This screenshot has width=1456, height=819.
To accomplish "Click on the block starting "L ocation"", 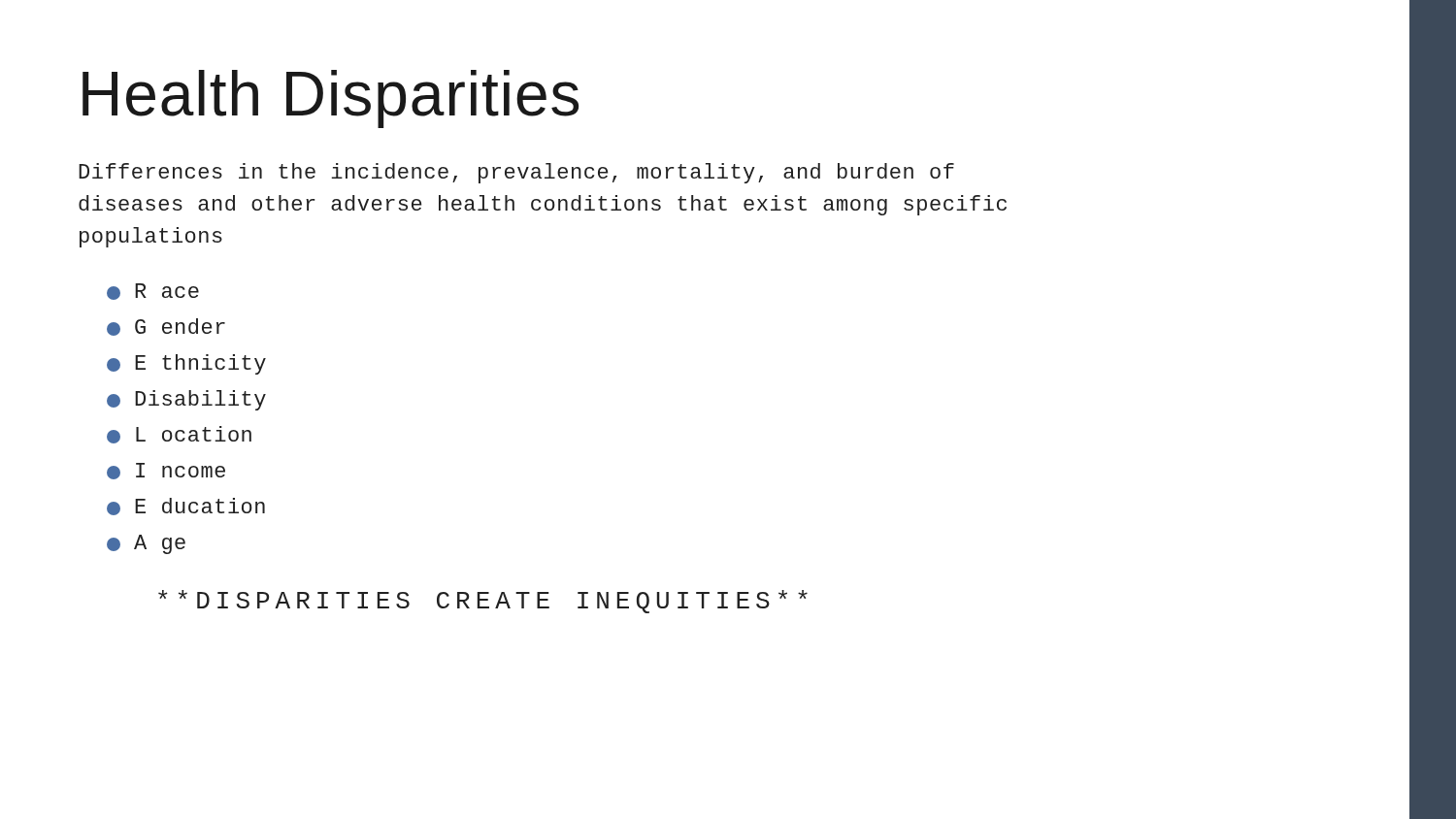I will pyautogui.click(x=179, y=435).
